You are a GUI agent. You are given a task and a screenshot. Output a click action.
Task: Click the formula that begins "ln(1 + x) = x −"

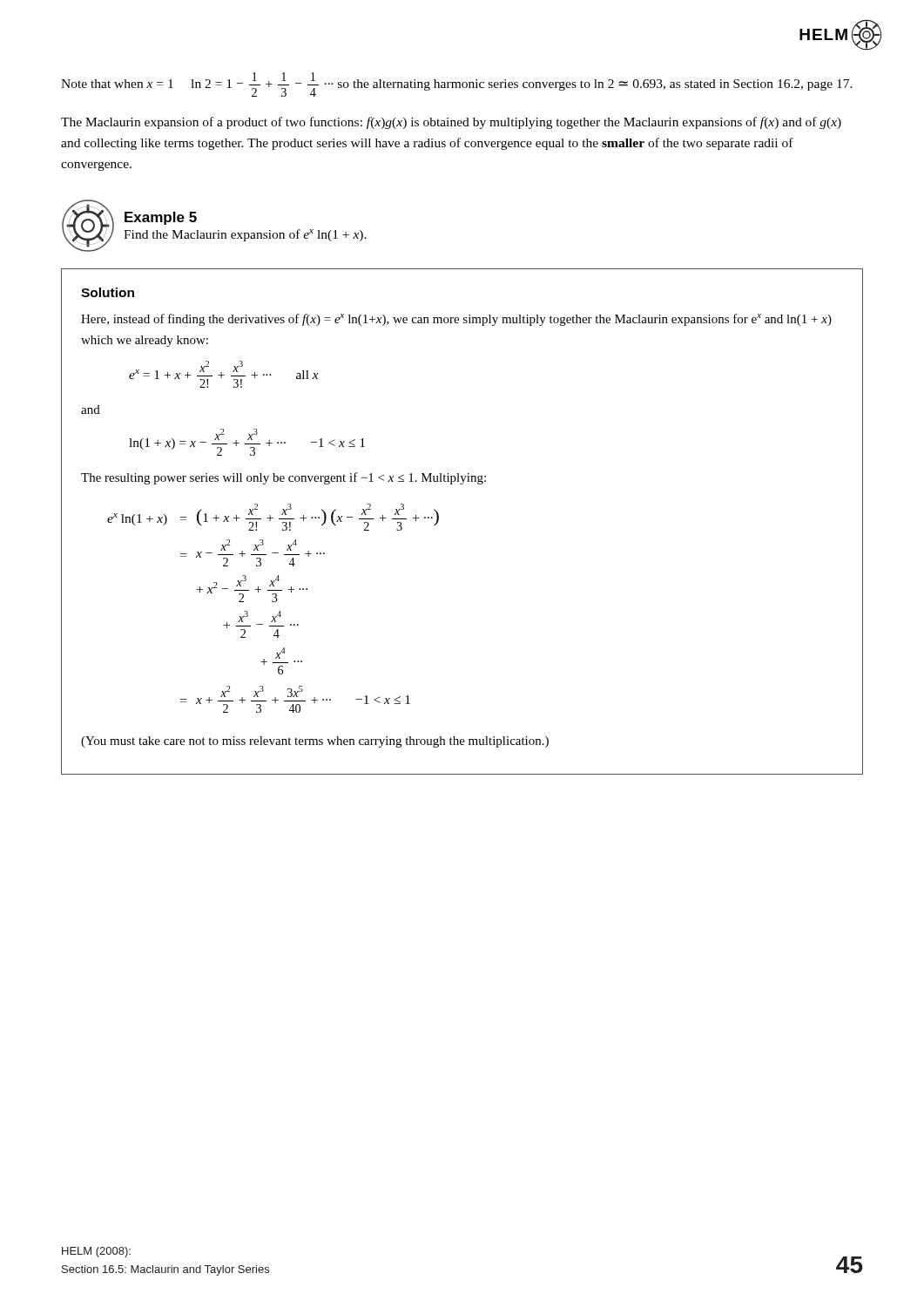click(247, 444)
